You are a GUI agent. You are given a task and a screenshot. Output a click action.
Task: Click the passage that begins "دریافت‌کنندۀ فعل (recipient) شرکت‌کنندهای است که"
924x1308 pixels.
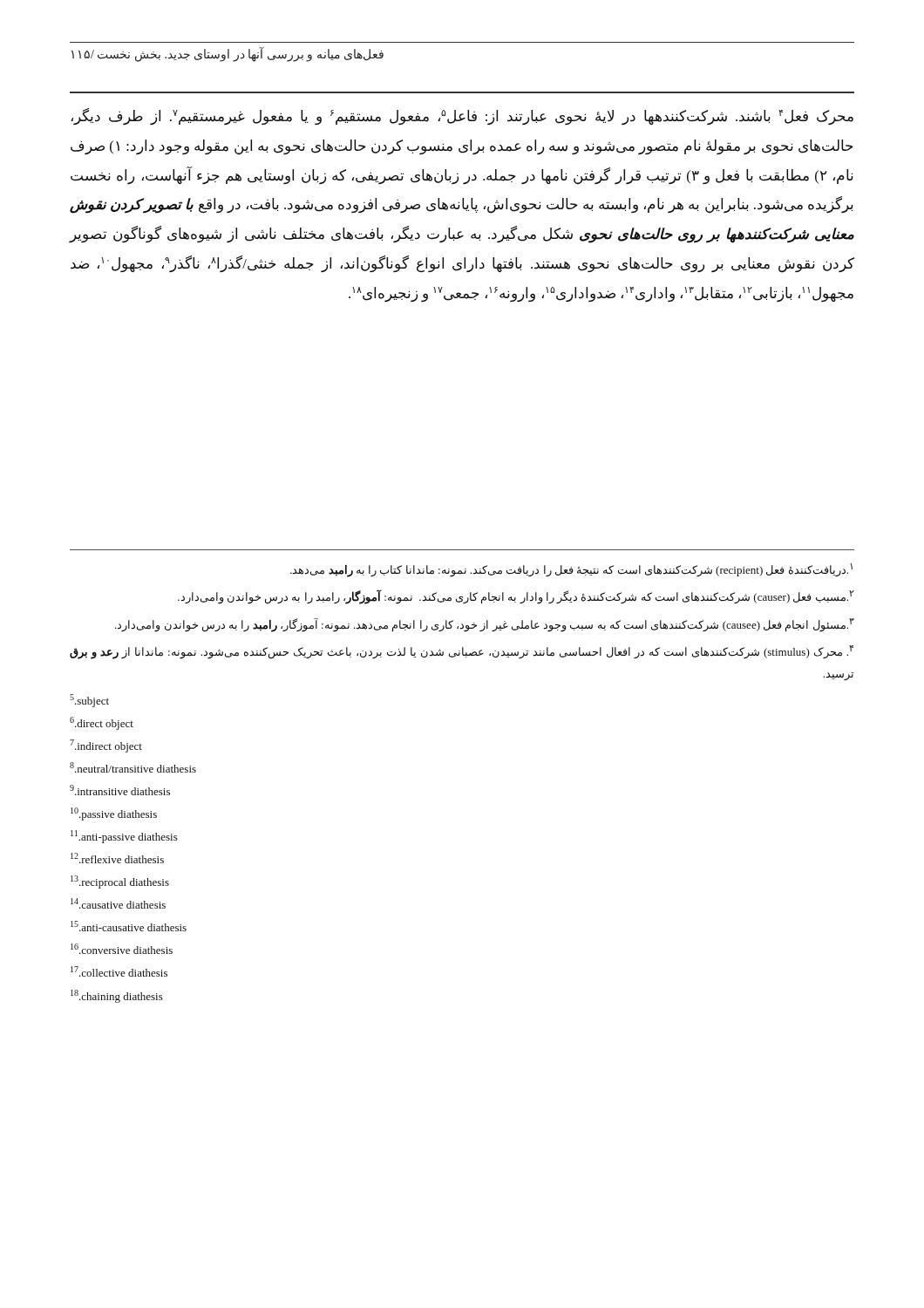572,569
